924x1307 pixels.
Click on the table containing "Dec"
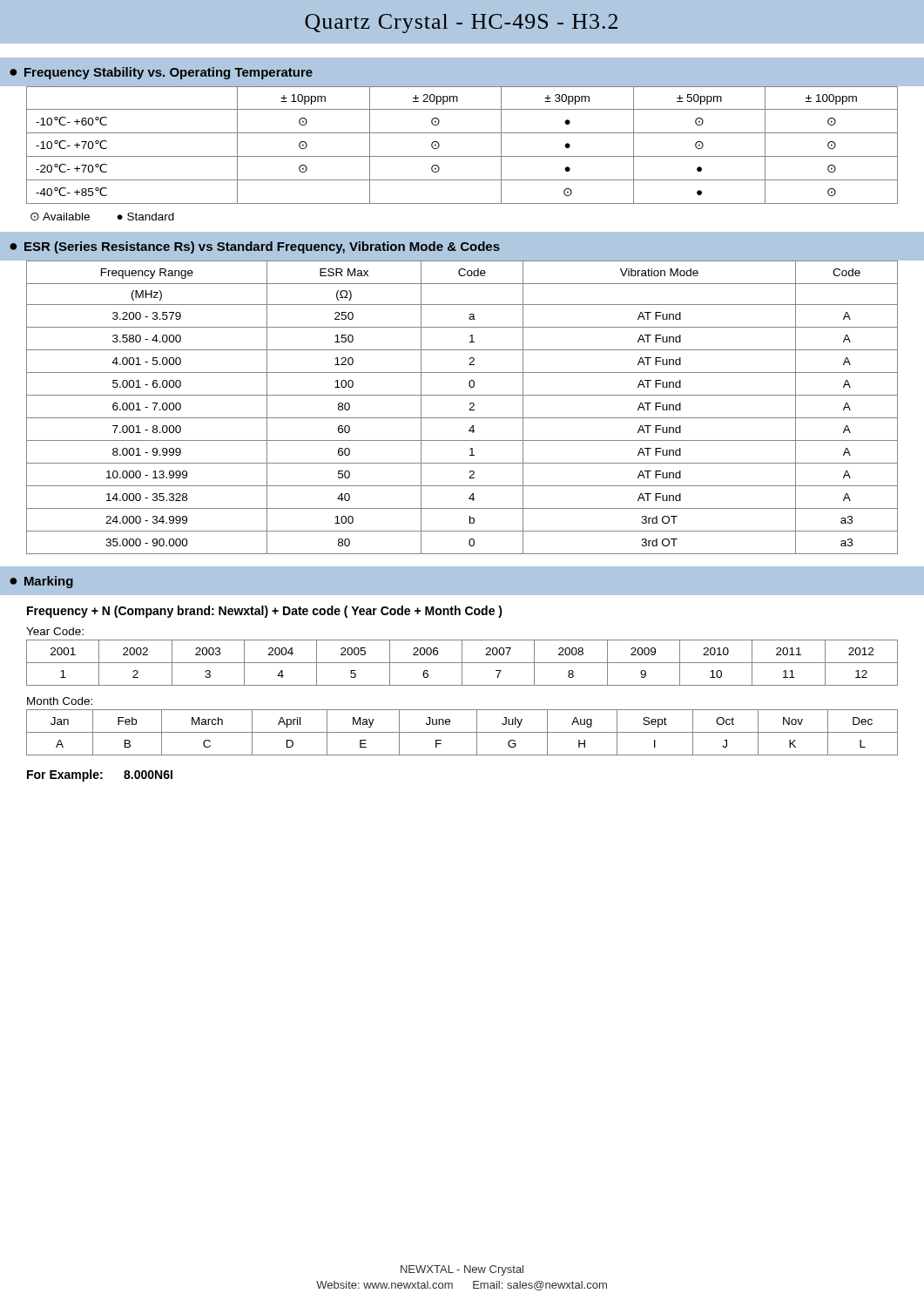462,732
